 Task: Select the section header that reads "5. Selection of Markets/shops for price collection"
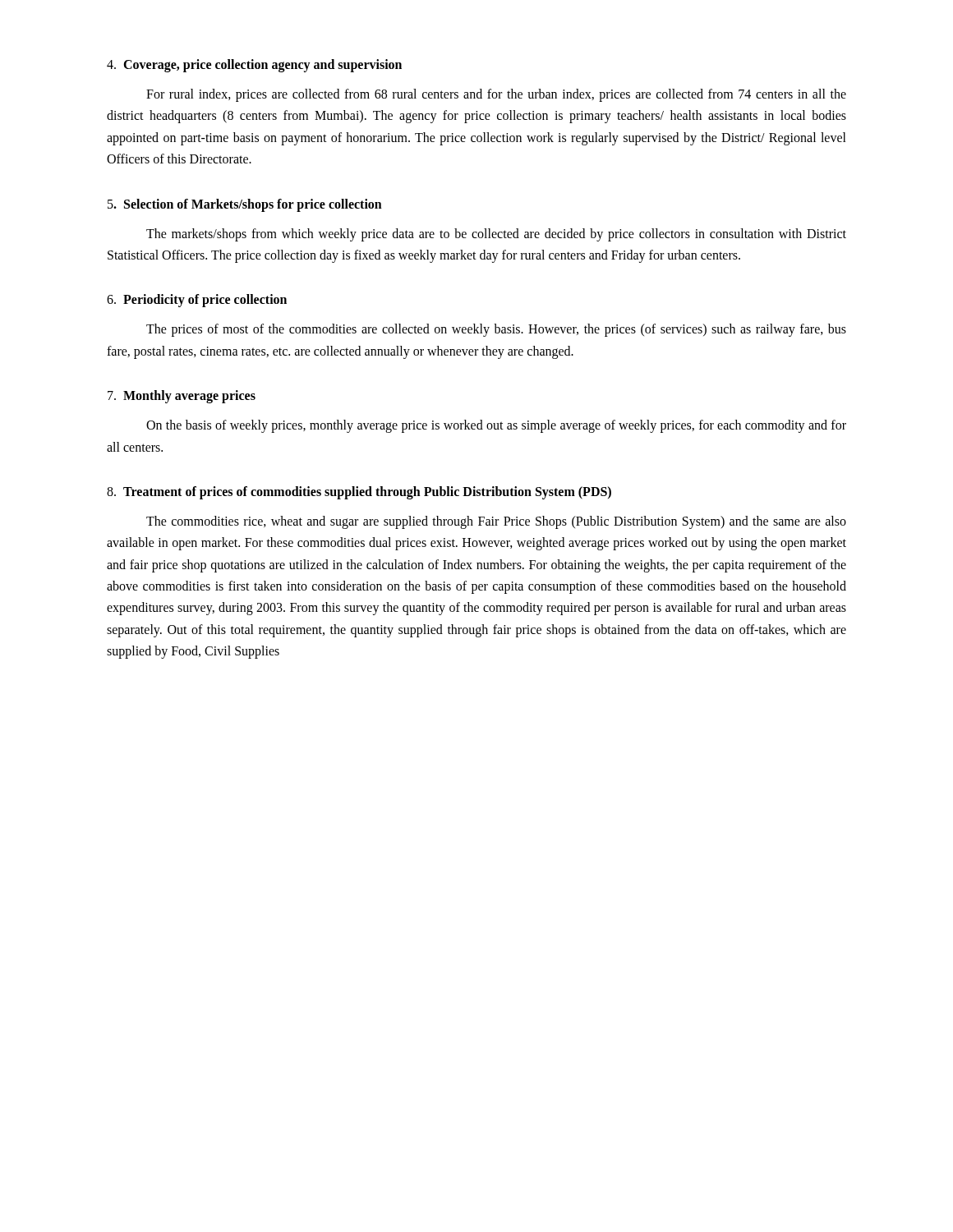[244, 204]
